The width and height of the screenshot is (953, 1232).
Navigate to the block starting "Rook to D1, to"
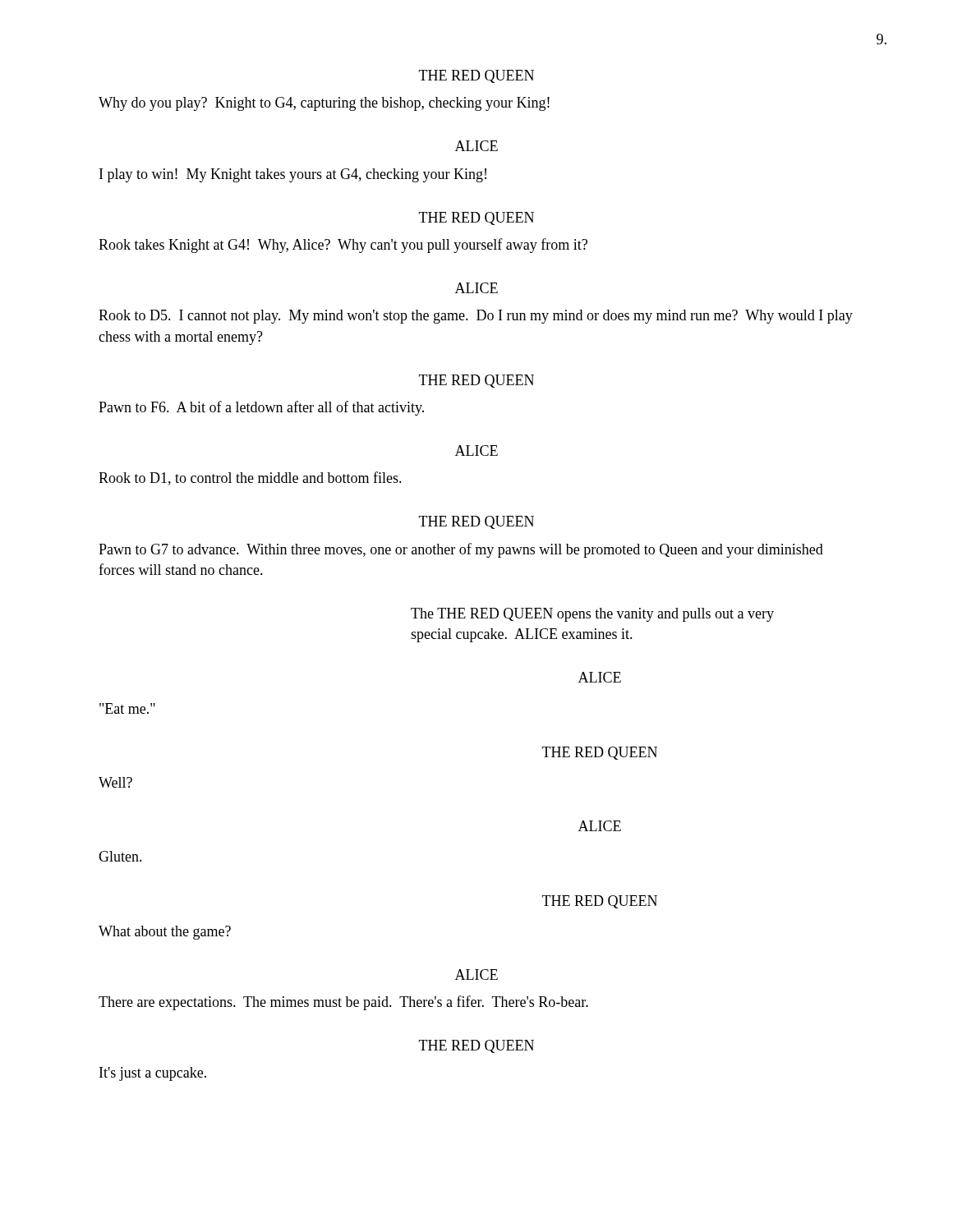(250, 478)
